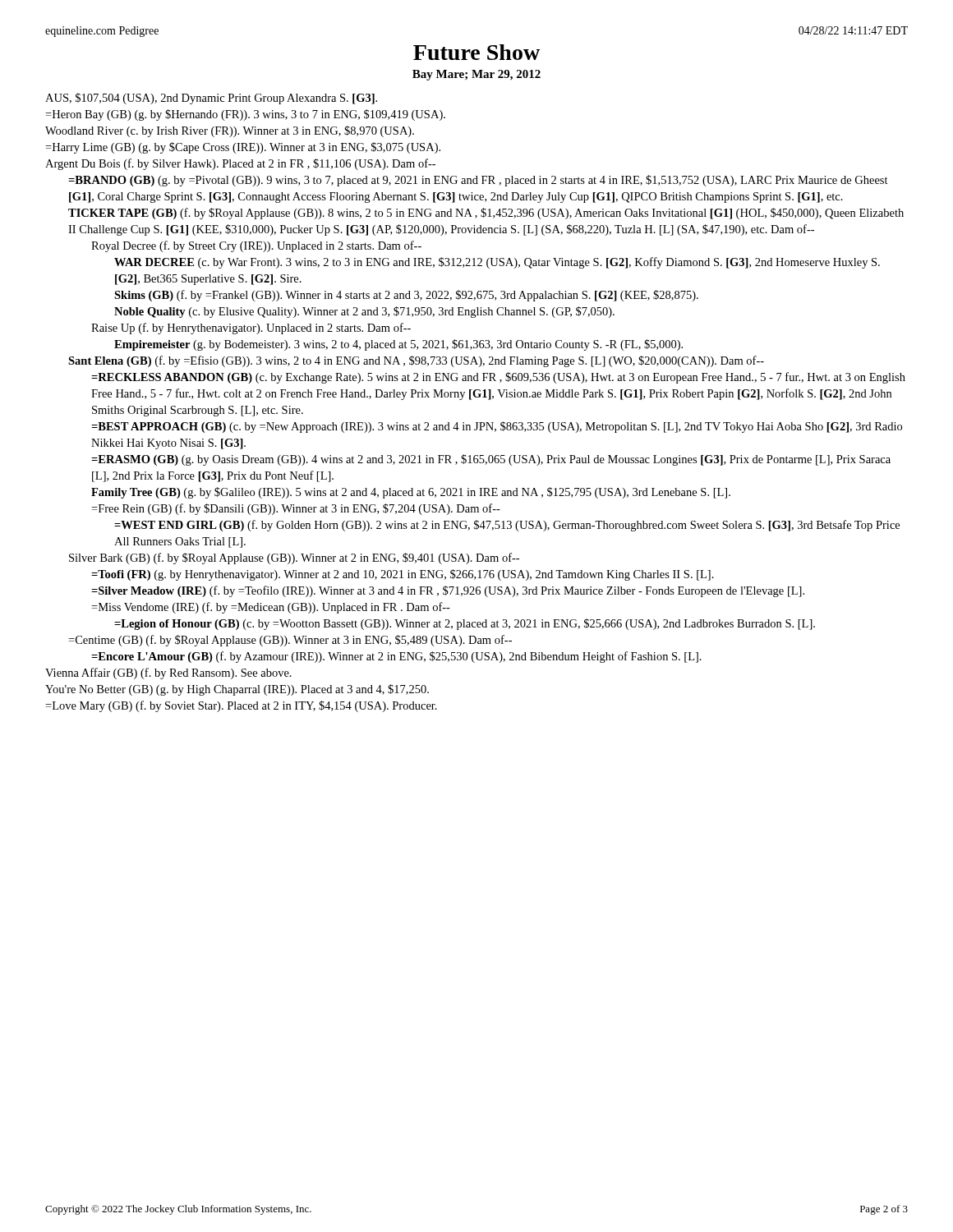The image size is (953, 1232).
Task: Locate the list item that says "WAR DECREE (c."
Action: tap(511, 270)
